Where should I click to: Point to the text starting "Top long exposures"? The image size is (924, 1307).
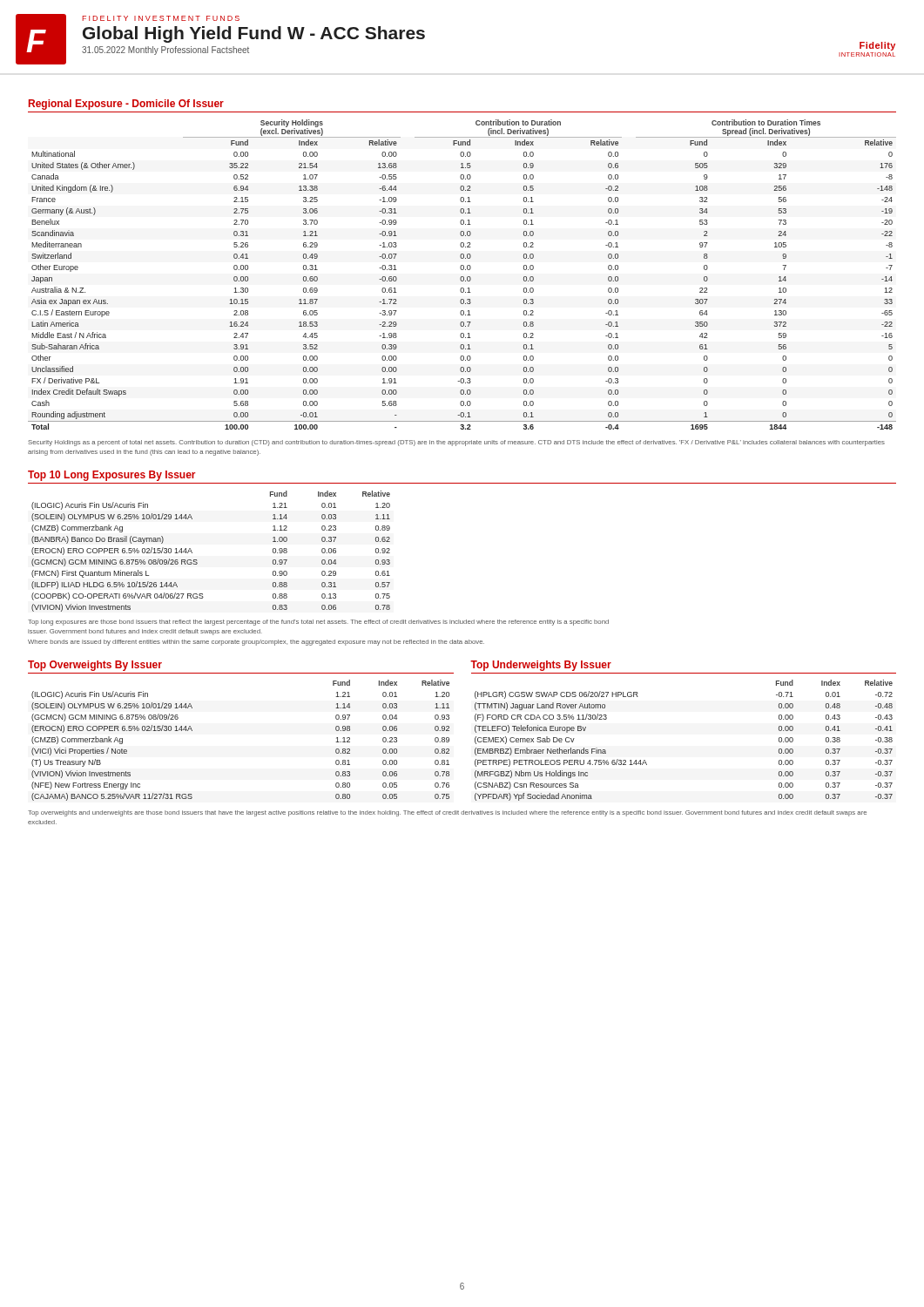point(319,632)
